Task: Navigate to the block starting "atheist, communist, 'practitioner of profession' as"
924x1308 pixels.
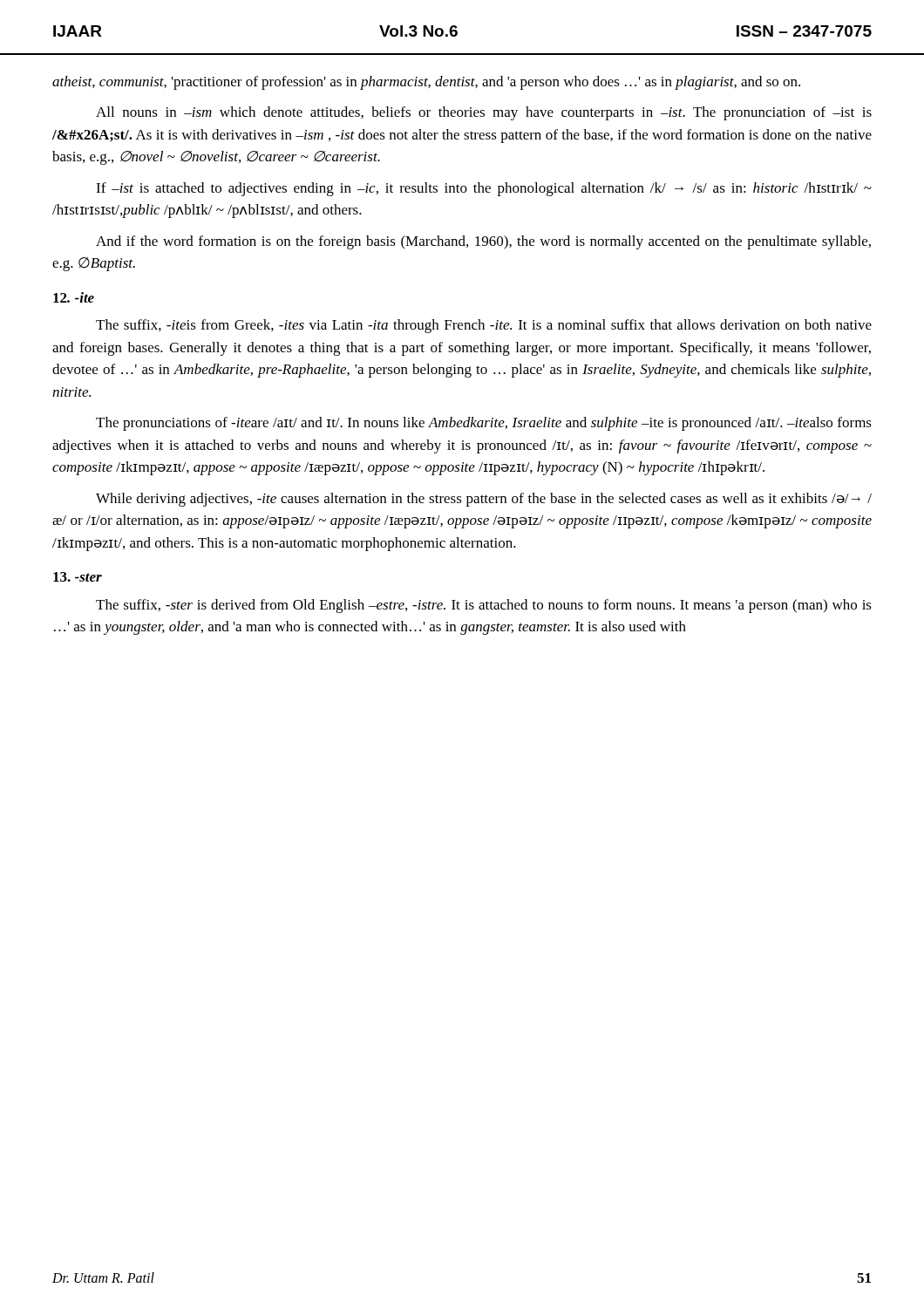Action: pos(427,81)
